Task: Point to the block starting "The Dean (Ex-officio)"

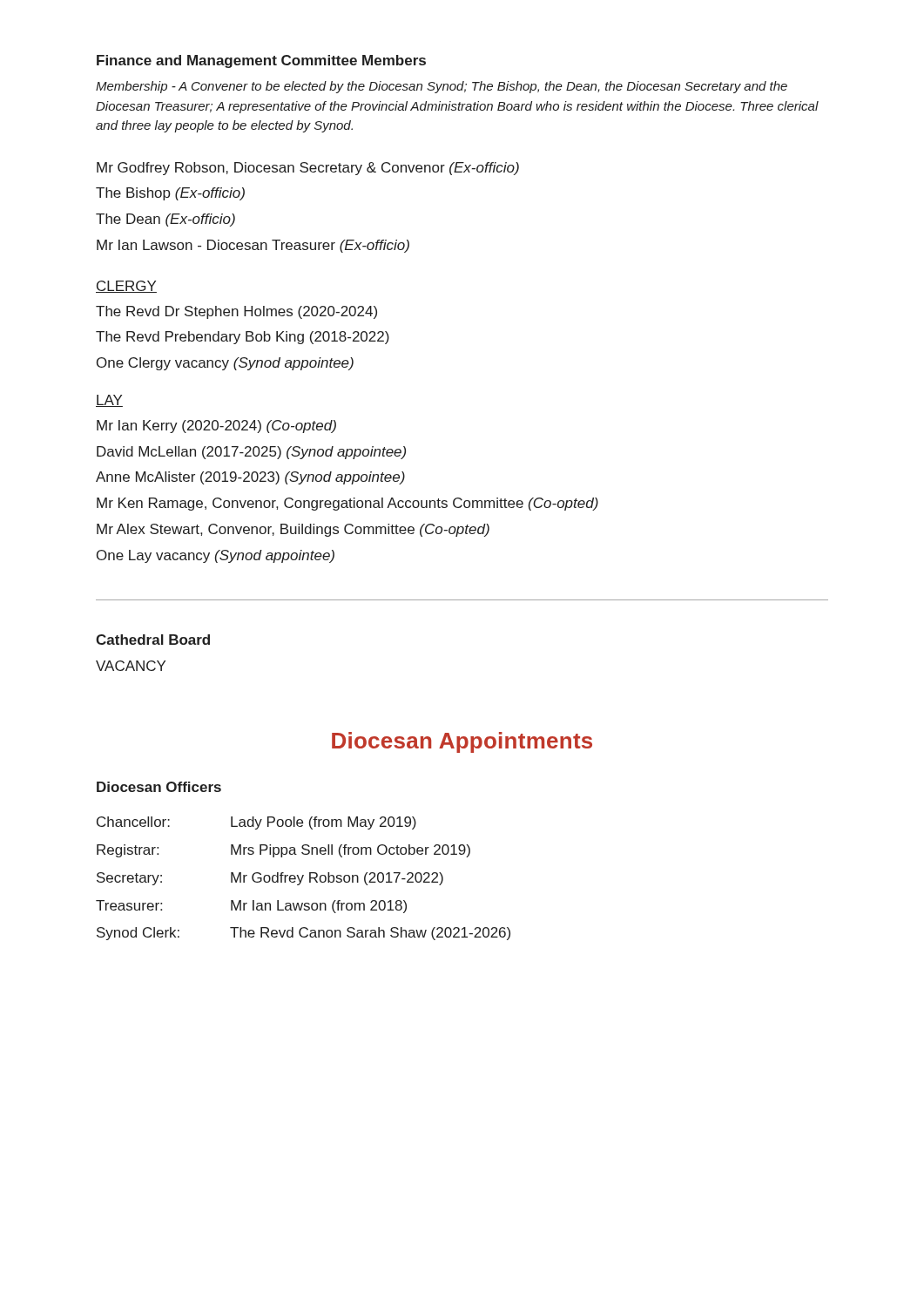Action: (166, 219)
